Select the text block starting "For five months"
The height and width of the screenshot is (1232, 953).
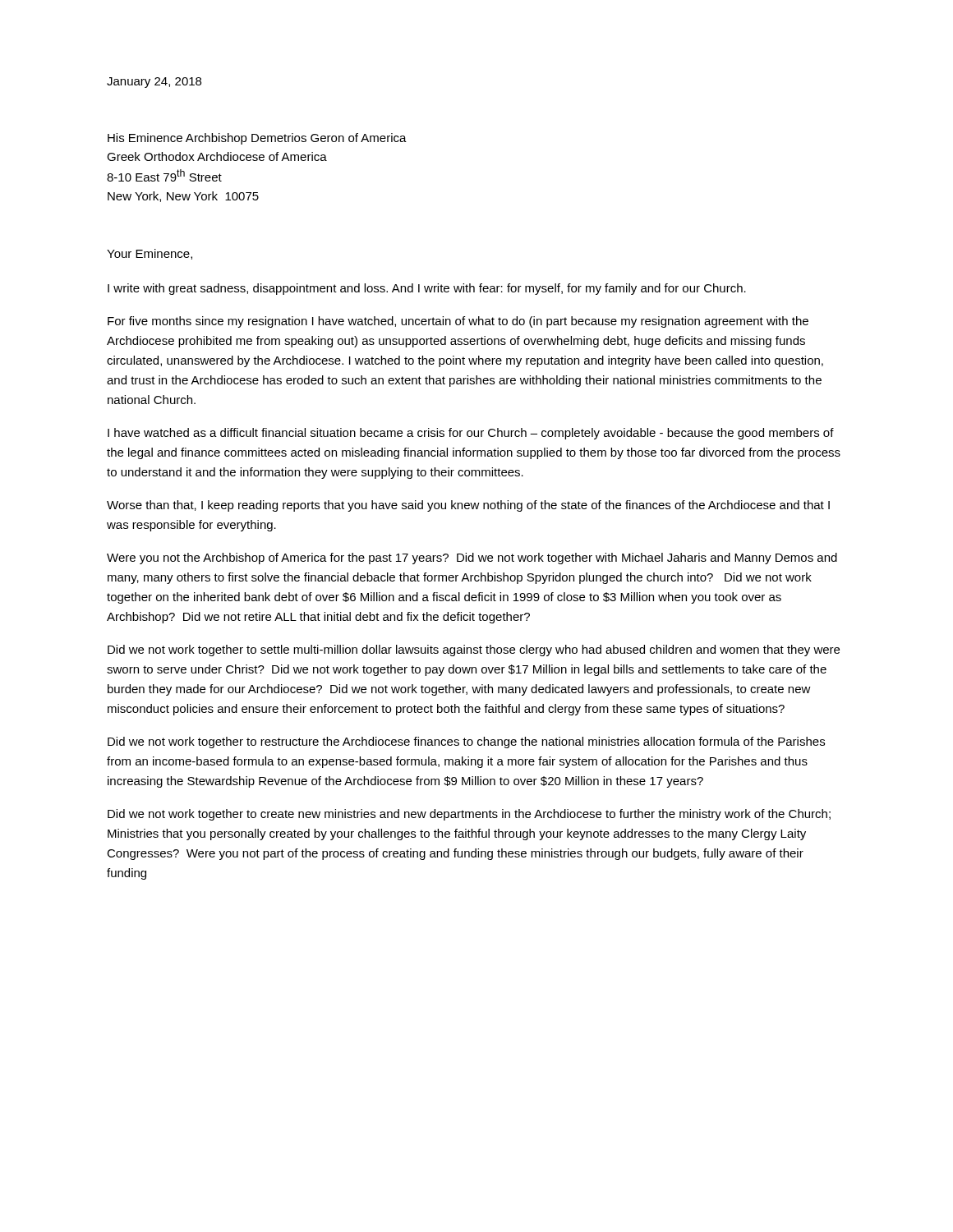click(x=465, y=360)
